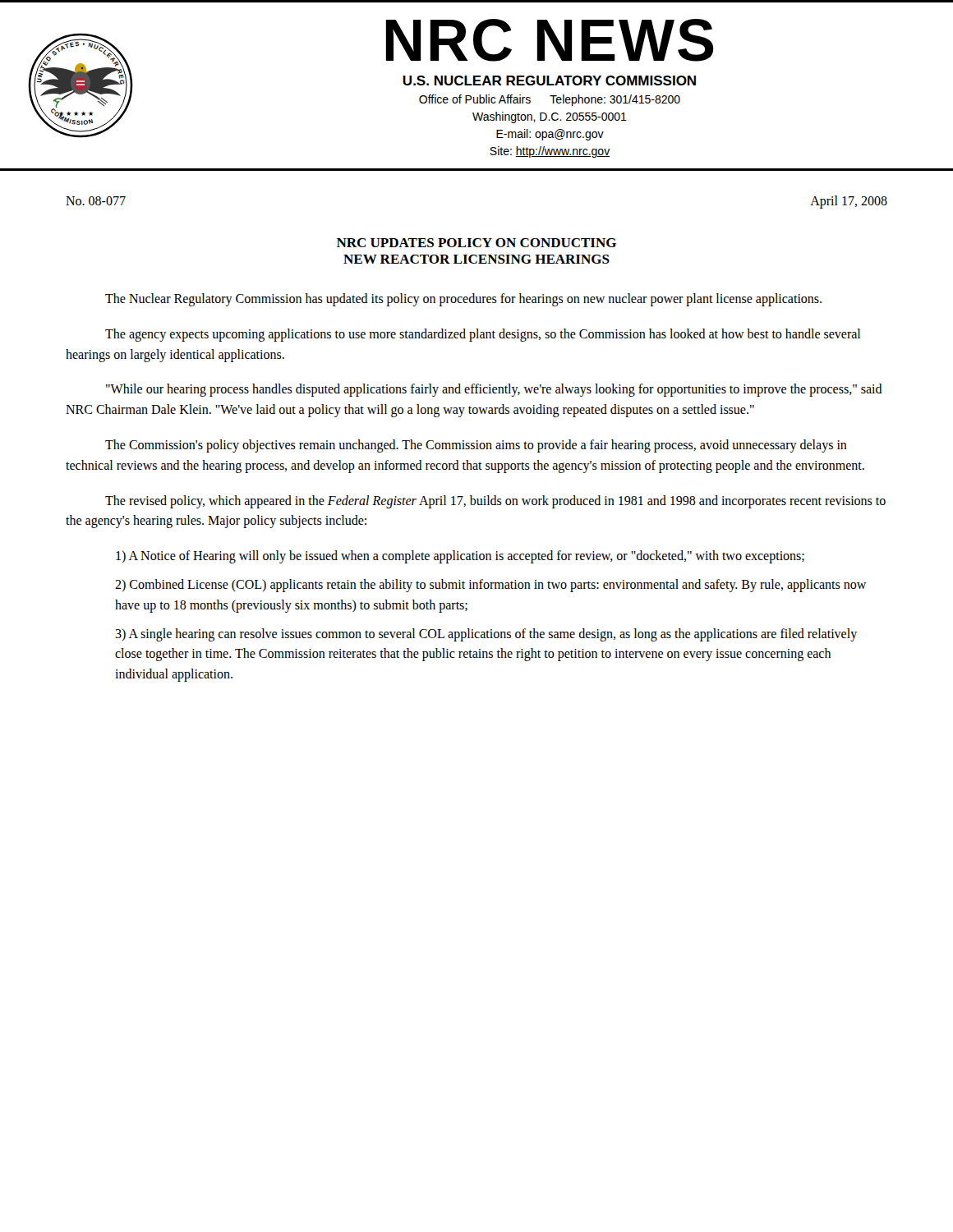
Task: Where is the passage that starts ""While our hearing process handles"?
Action: (474, 399)
